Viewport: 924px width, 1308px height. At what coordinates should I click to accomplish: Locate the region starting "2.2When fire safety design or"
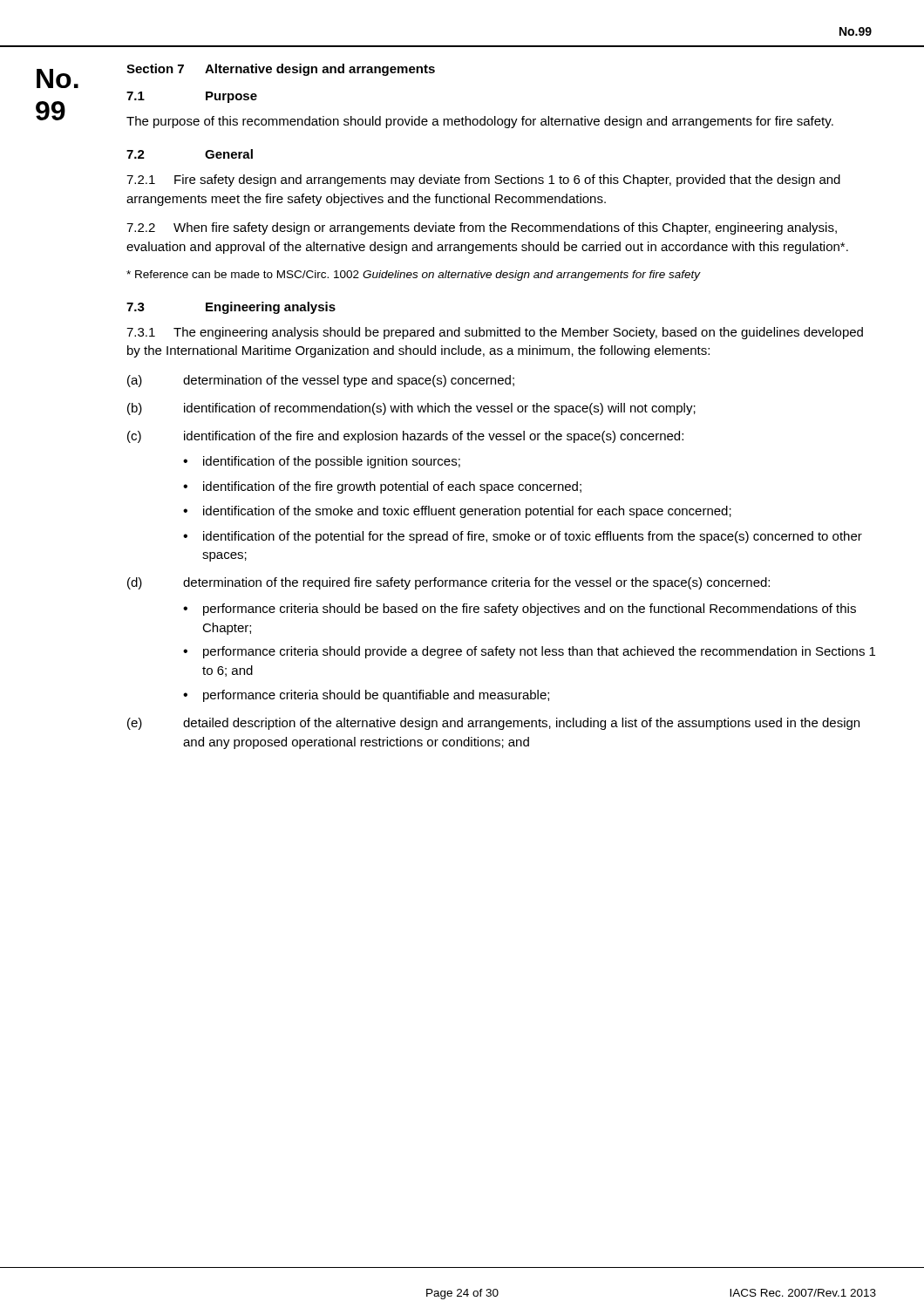(x=488, y=236)
